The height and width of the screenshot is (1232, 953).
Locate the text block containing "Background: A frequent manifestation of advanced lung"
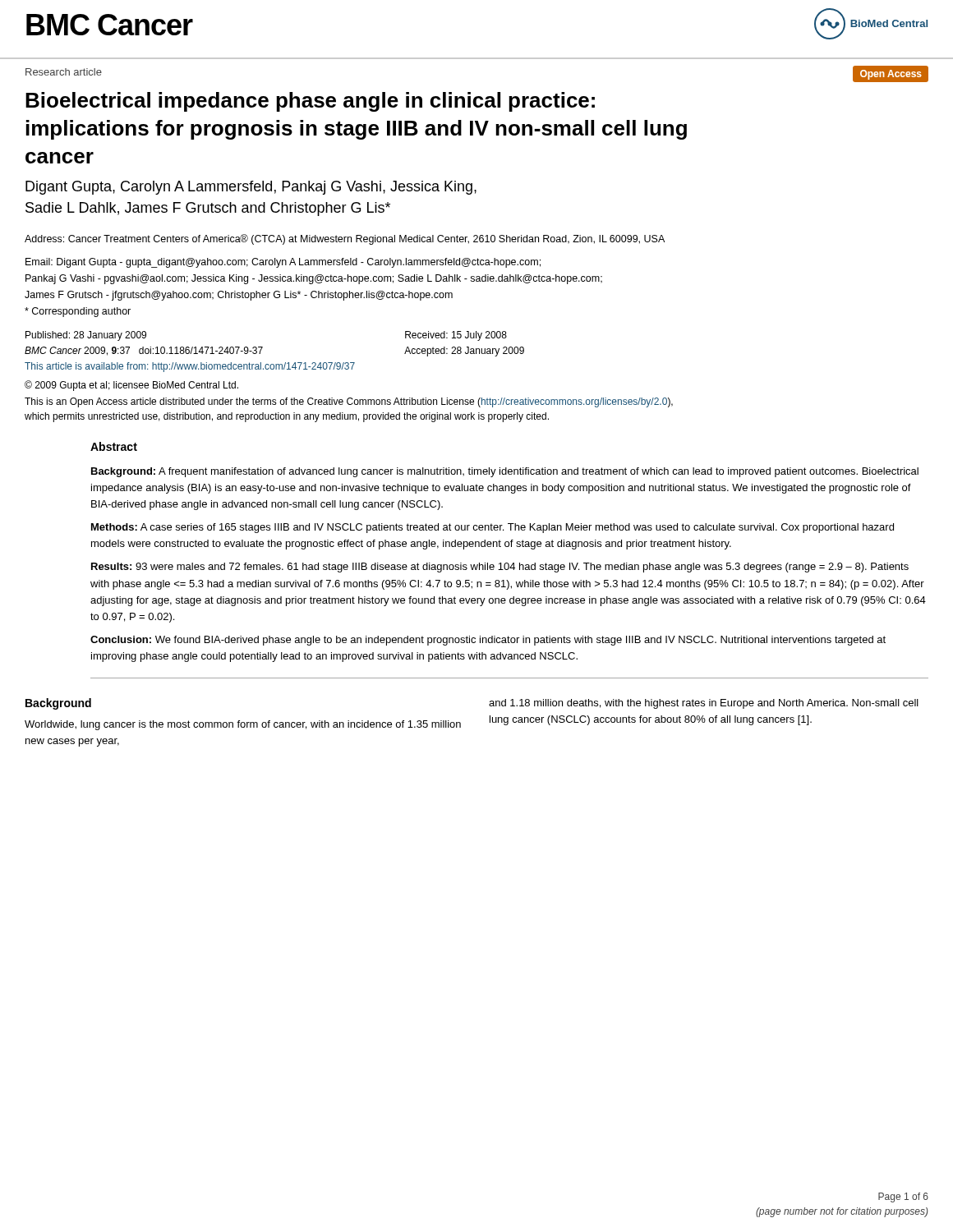(505, 487)
